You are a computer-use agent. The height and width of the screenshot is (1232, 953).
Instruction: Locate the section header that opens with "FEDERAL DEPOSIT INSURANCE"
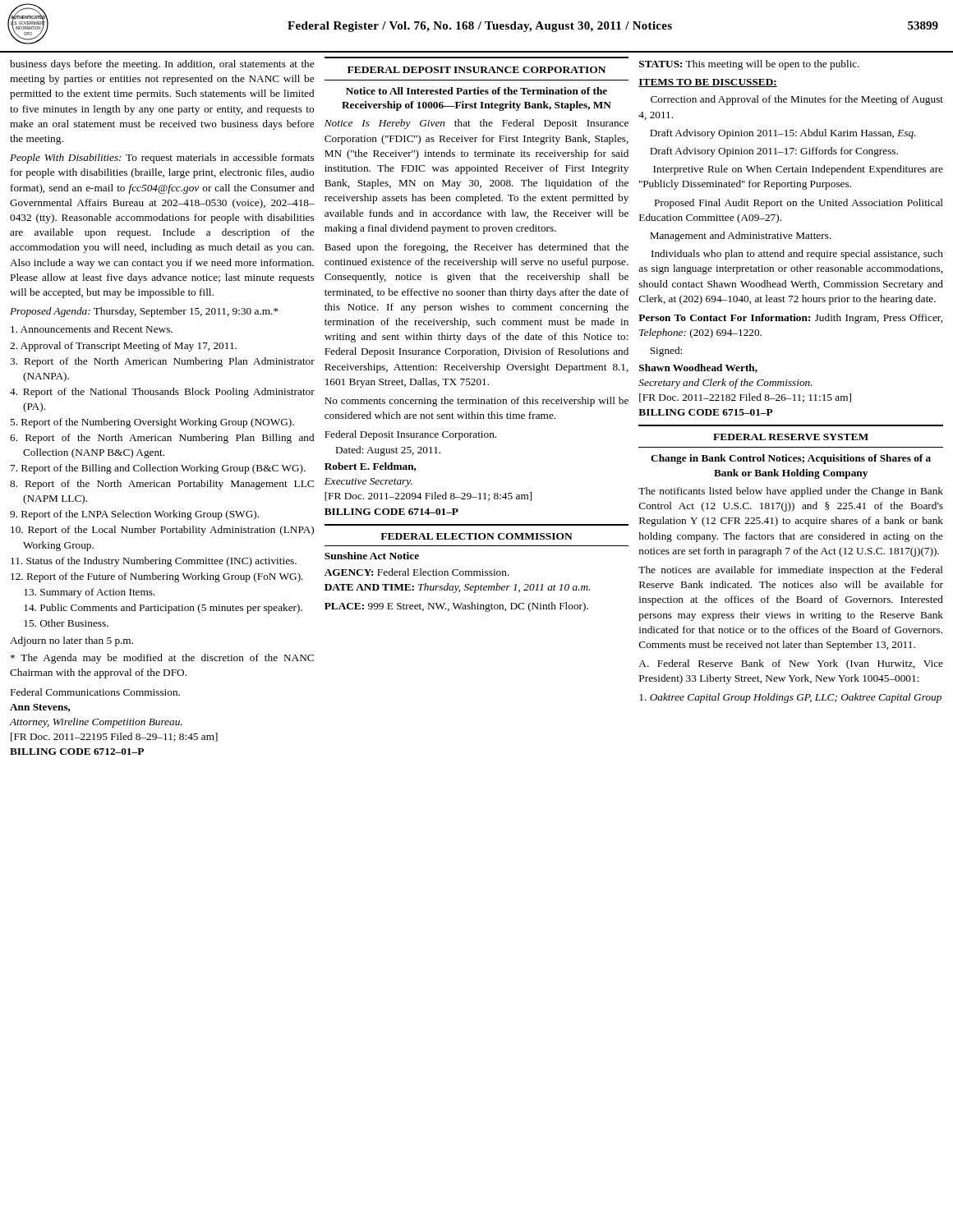pos(476,69)
